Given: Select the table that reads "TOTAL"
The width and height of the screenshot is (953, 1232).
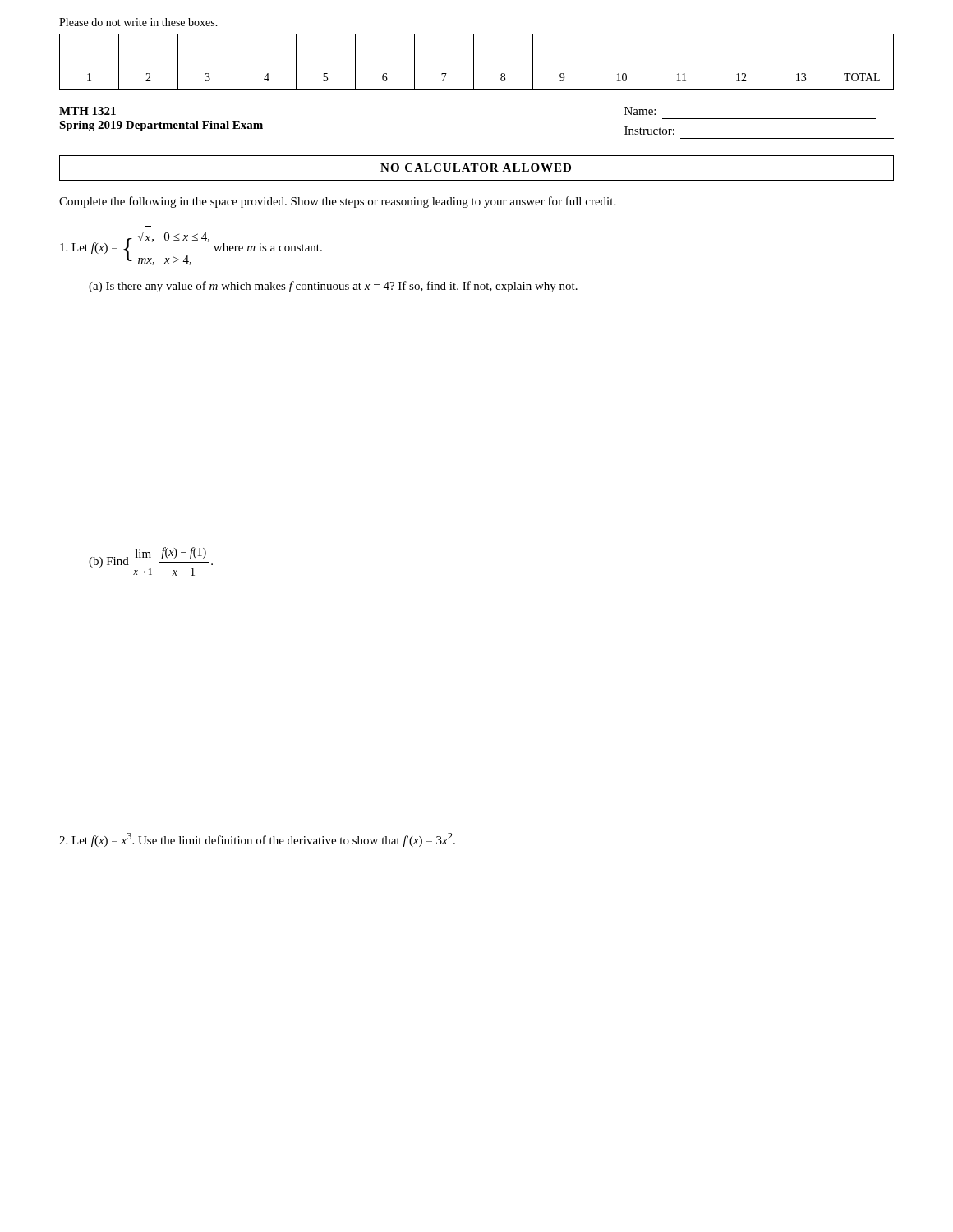Looking at the screenshot, I should 476,62.
